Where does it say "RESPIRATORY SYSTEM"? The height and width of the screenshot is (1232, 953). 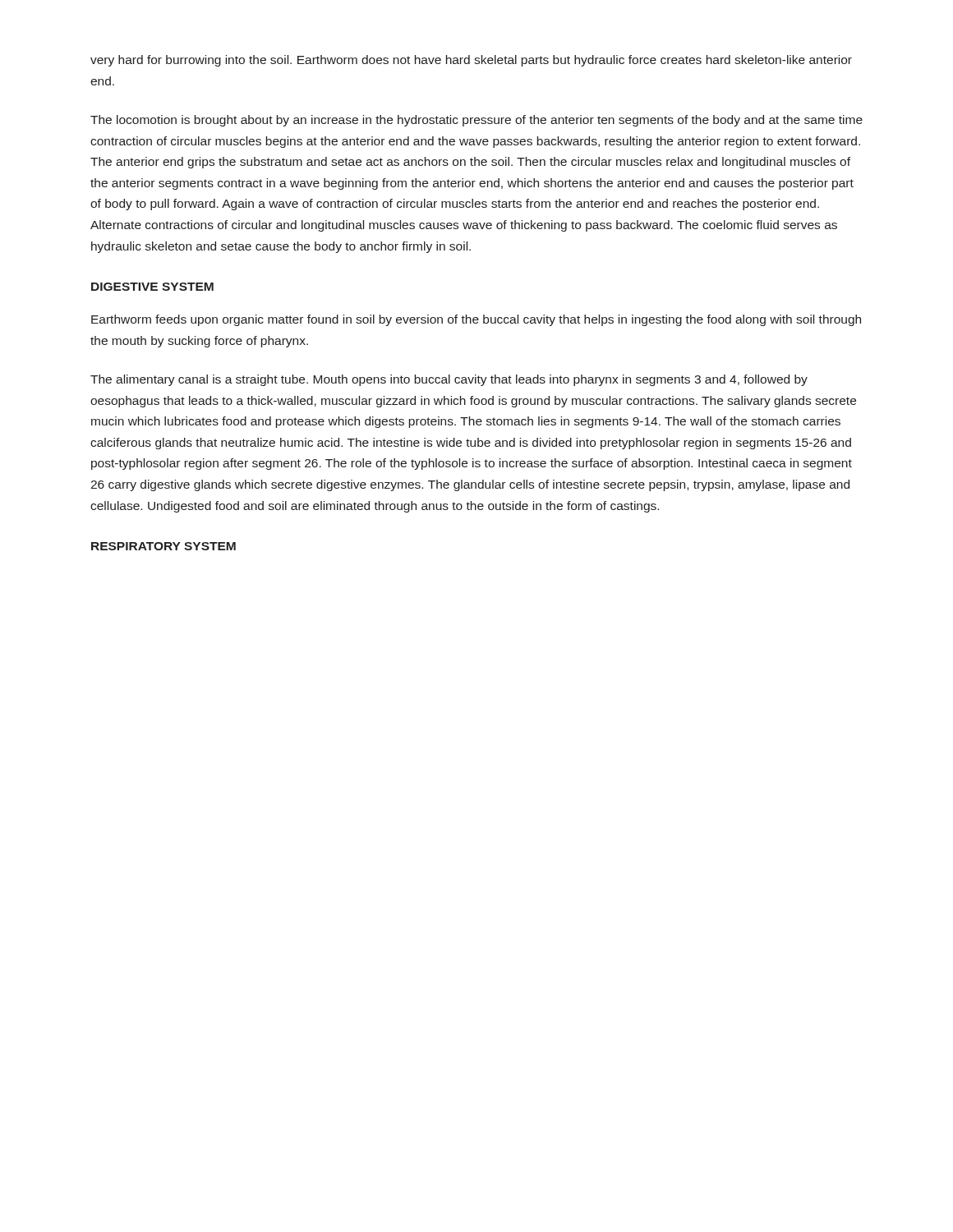click(x=163, y=546)
